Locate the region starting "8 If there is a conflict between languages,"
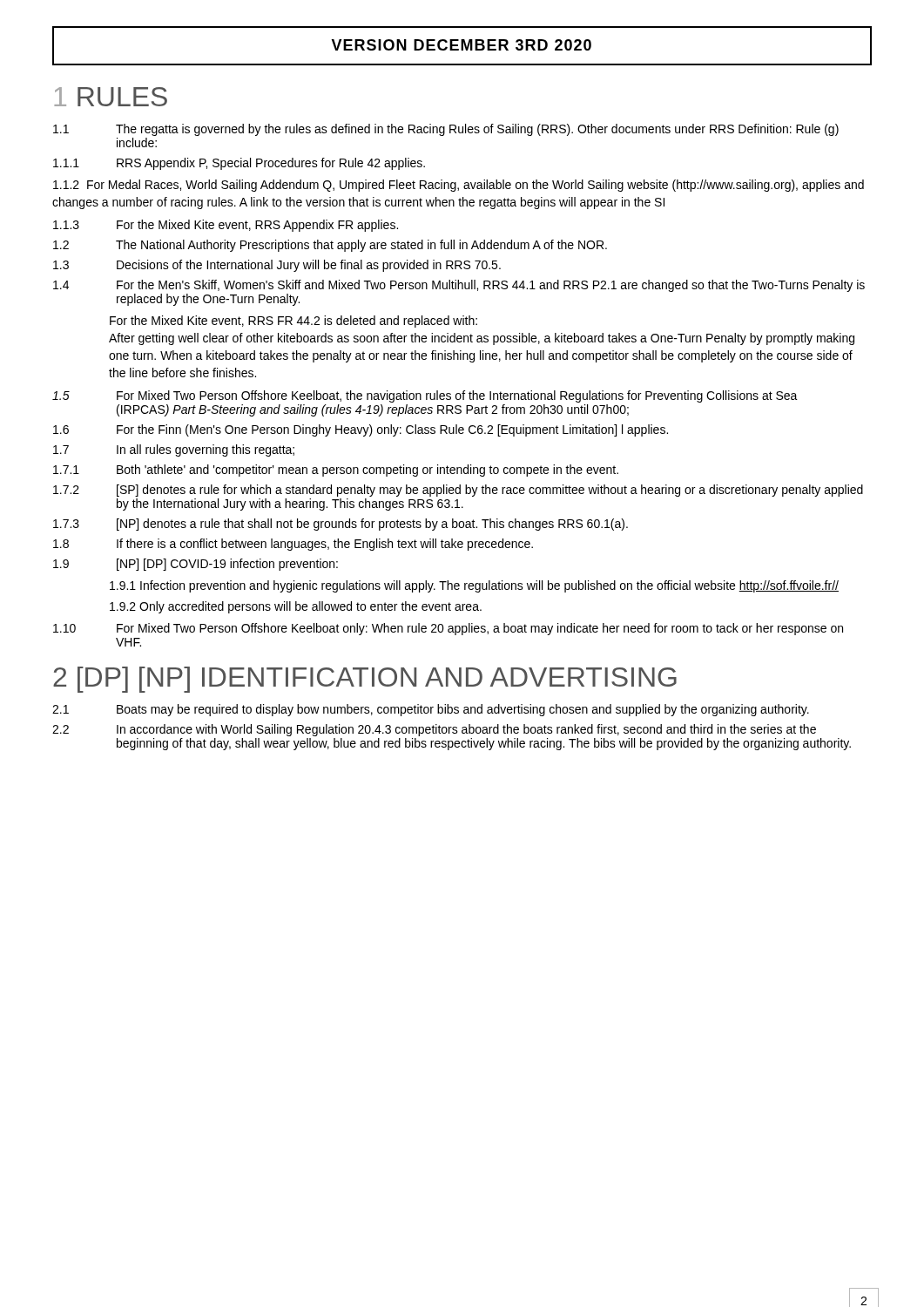Image resolution: width=924 pixels, height=1307 pixels. [462, 544]
